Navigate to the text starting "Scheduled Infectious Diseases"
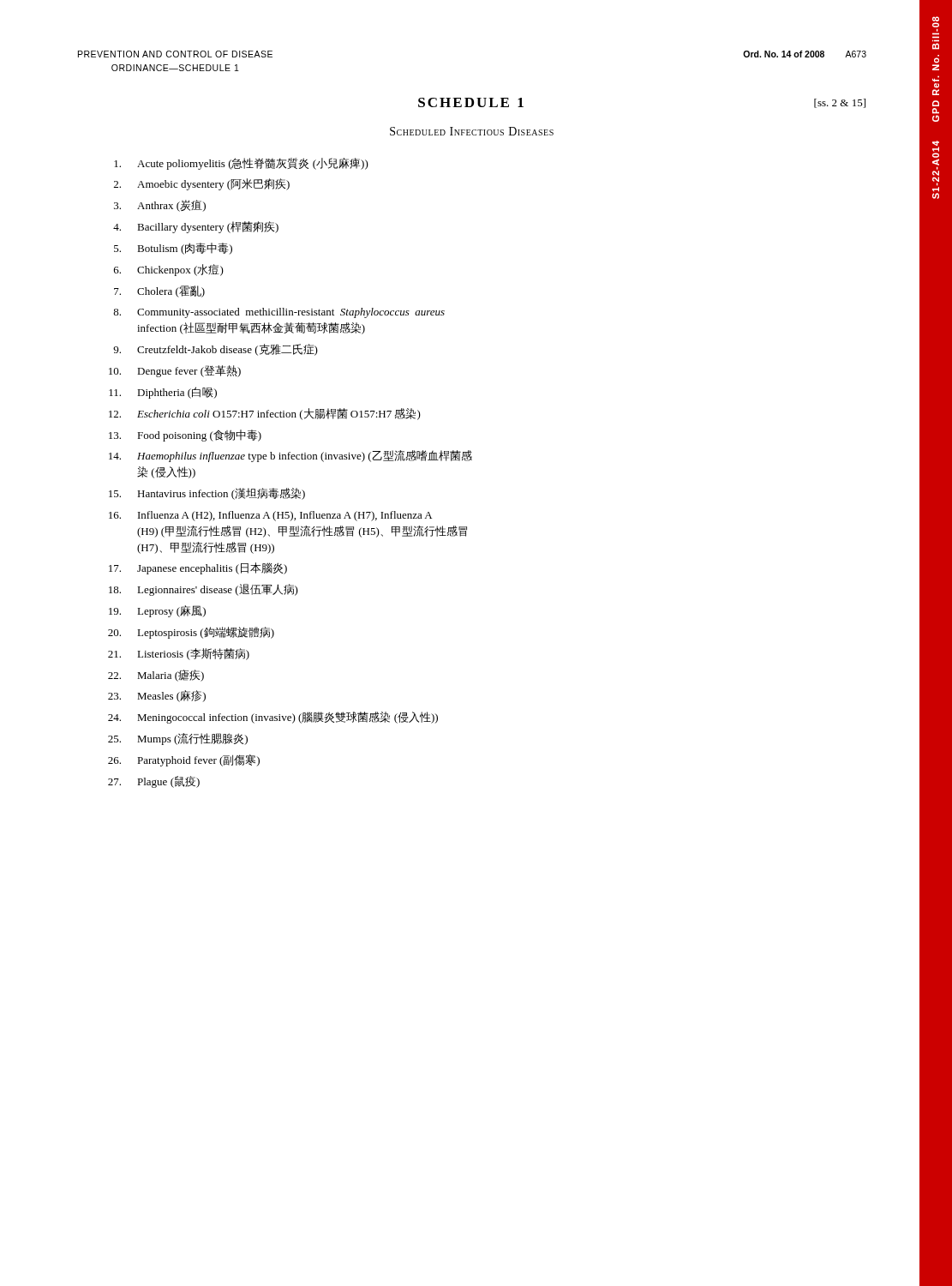The width and height of the screenshot is (952, 1286). click(x=472, y=131)
